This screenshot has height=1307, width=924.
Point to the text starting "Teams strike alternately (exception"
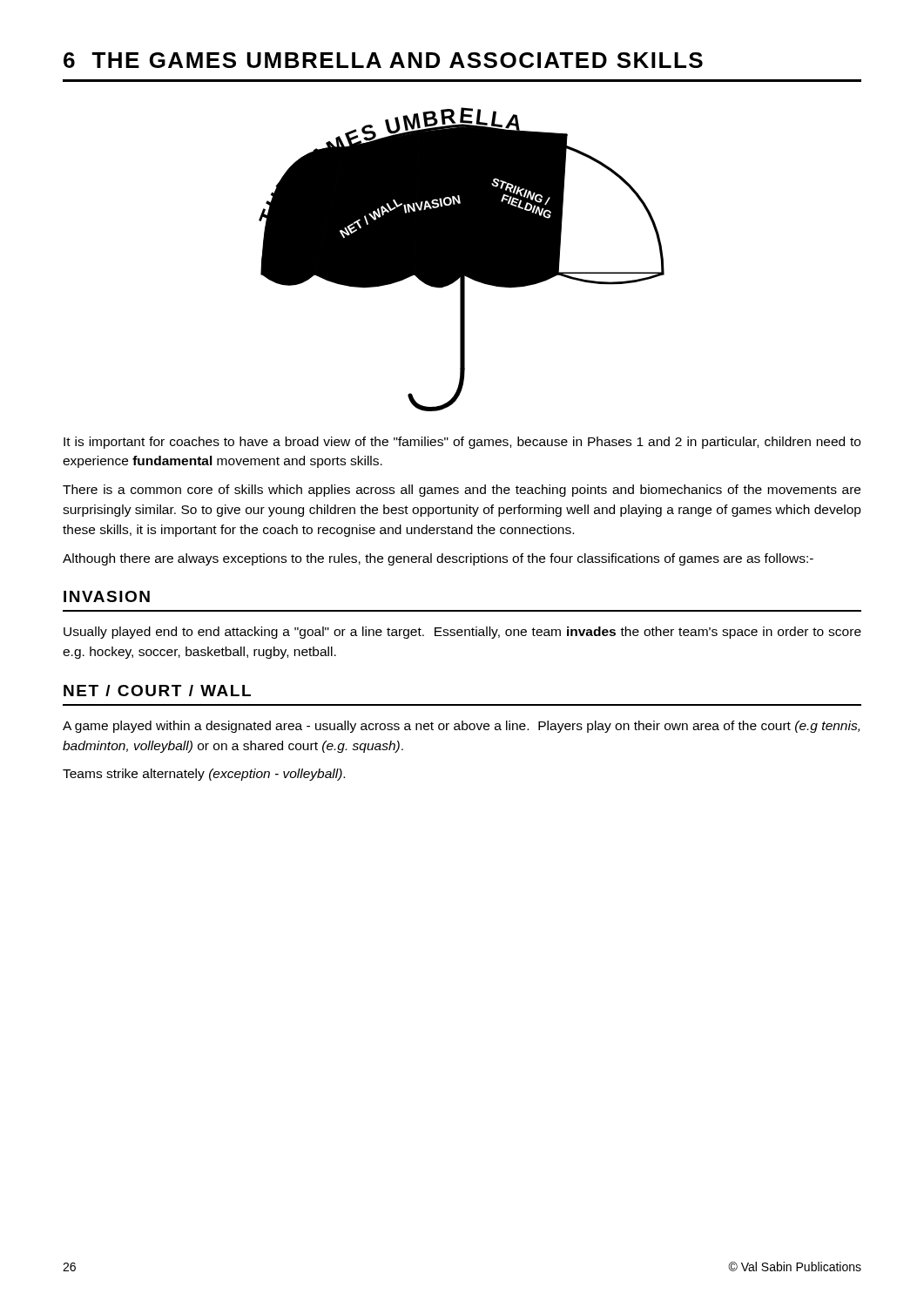click(x=205, y=774)
